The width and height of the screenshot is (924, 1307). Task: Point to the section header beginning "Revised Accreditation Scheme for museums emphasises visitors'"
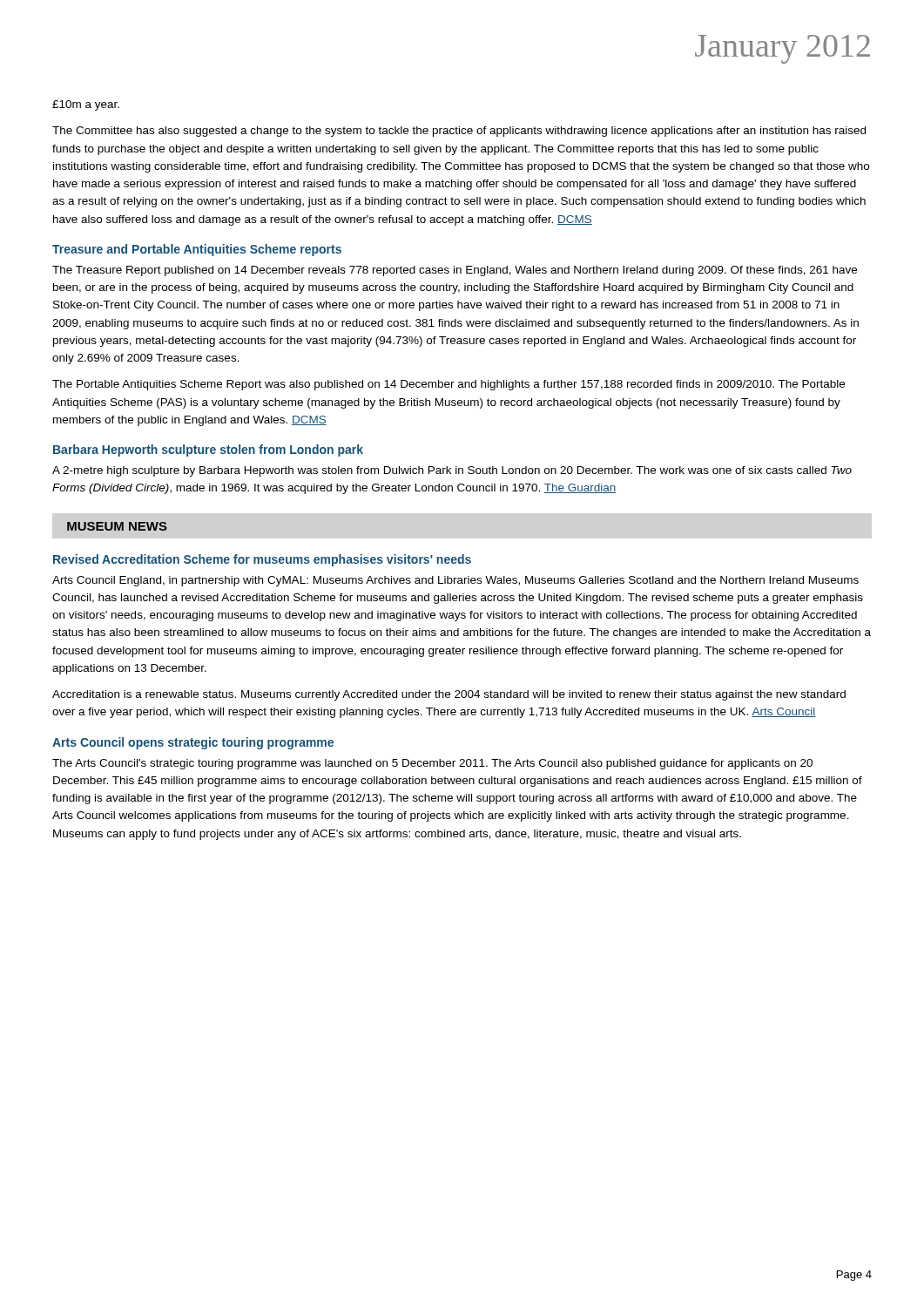[x=262, y=559]
